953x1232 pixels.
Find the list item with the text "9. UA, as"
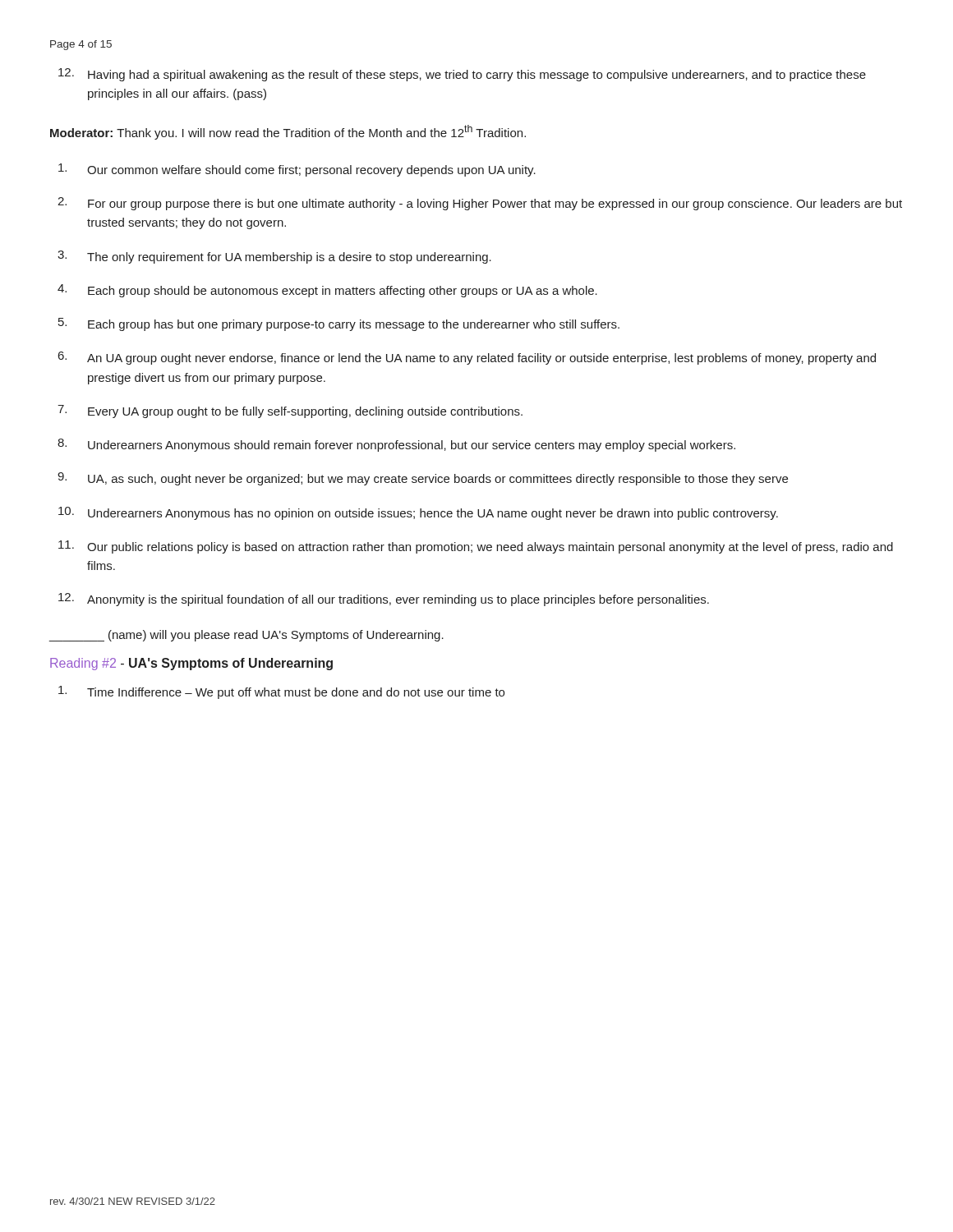click(423, 479)
